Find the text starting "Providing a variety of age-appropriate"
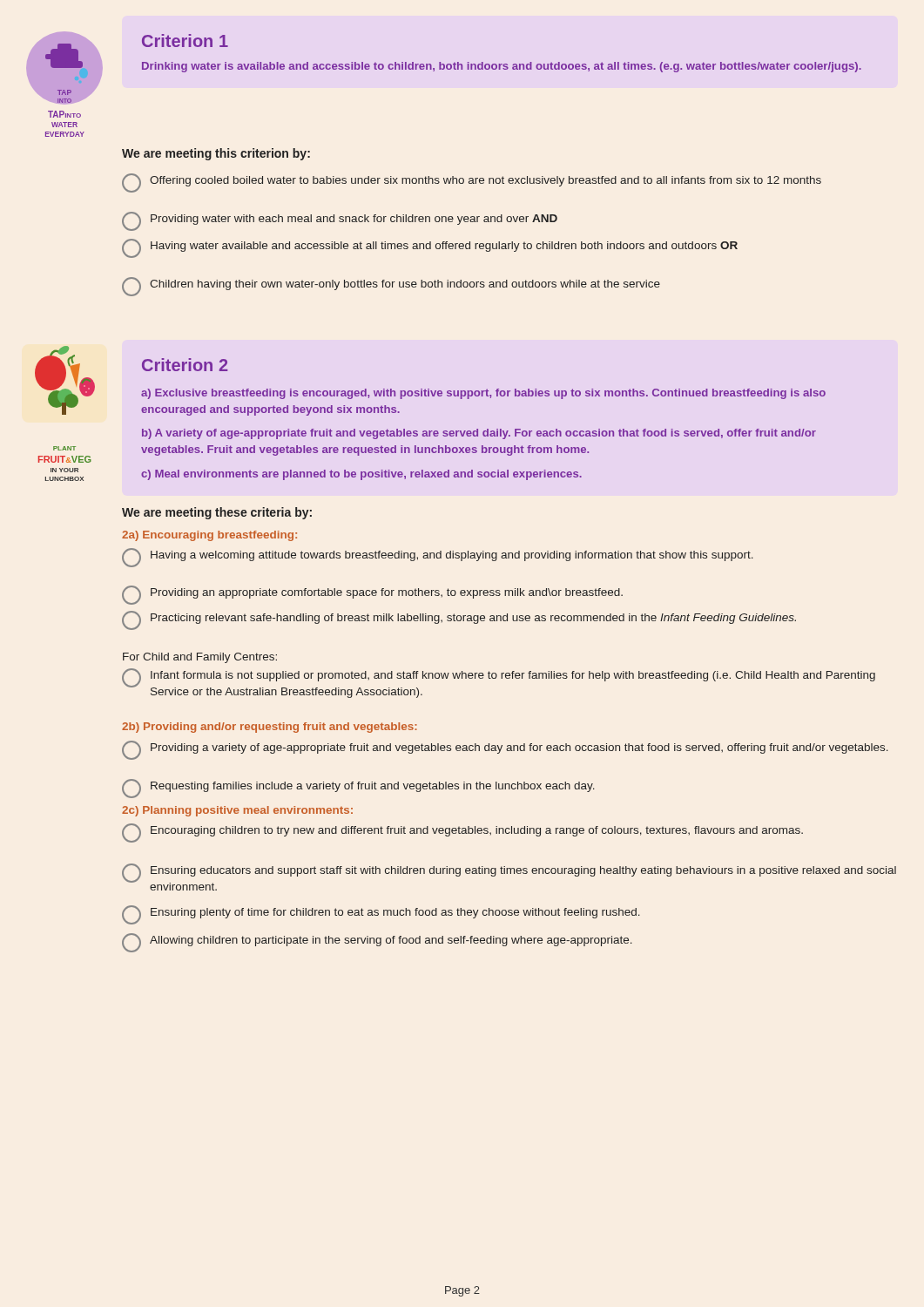924x1307 pixels. click(x=510, y=750)
